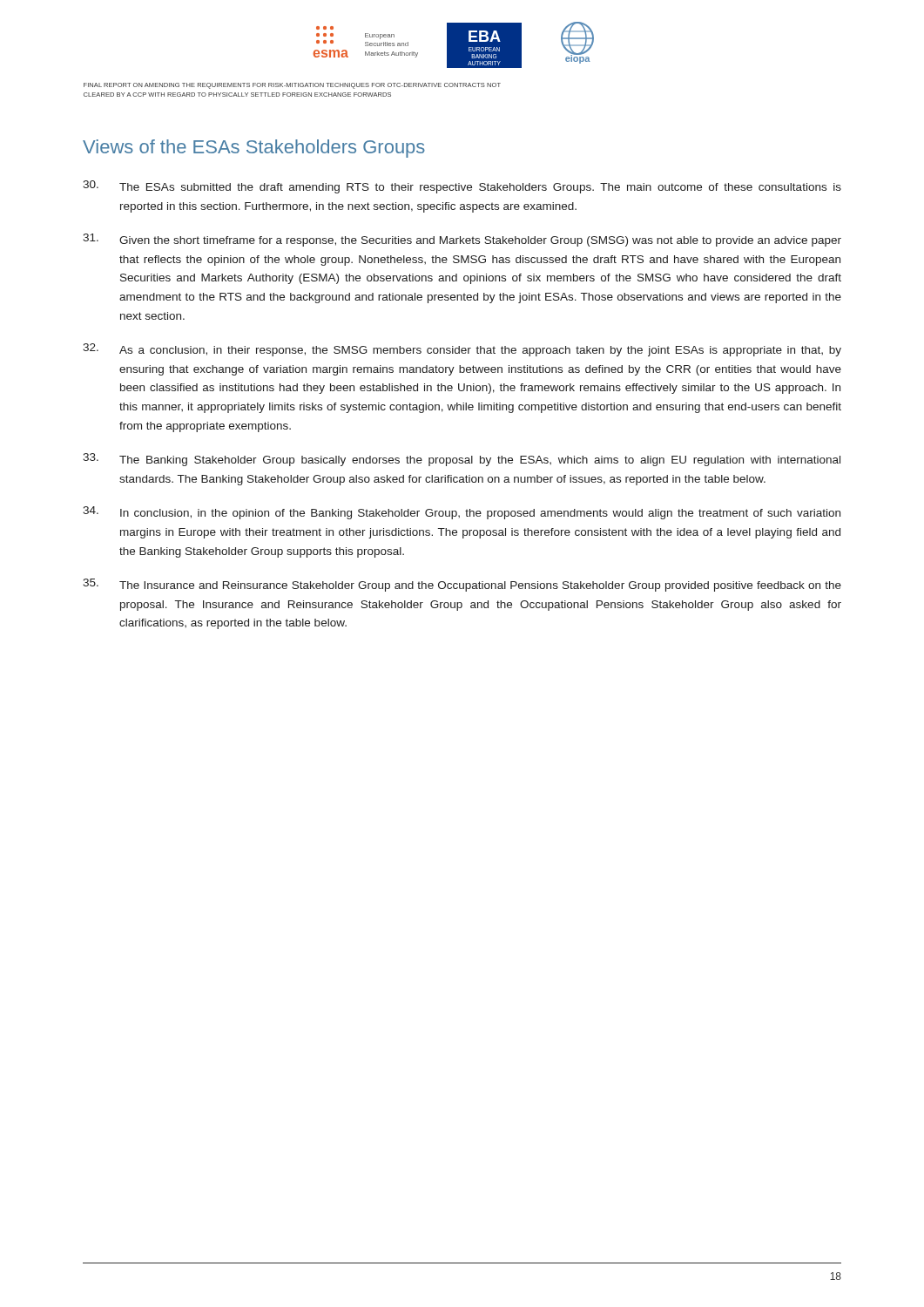Find the block on this page that starts "32. As a conclusion,"
The width and height of the screenshot is (924, 1307).
coord(462,388)
